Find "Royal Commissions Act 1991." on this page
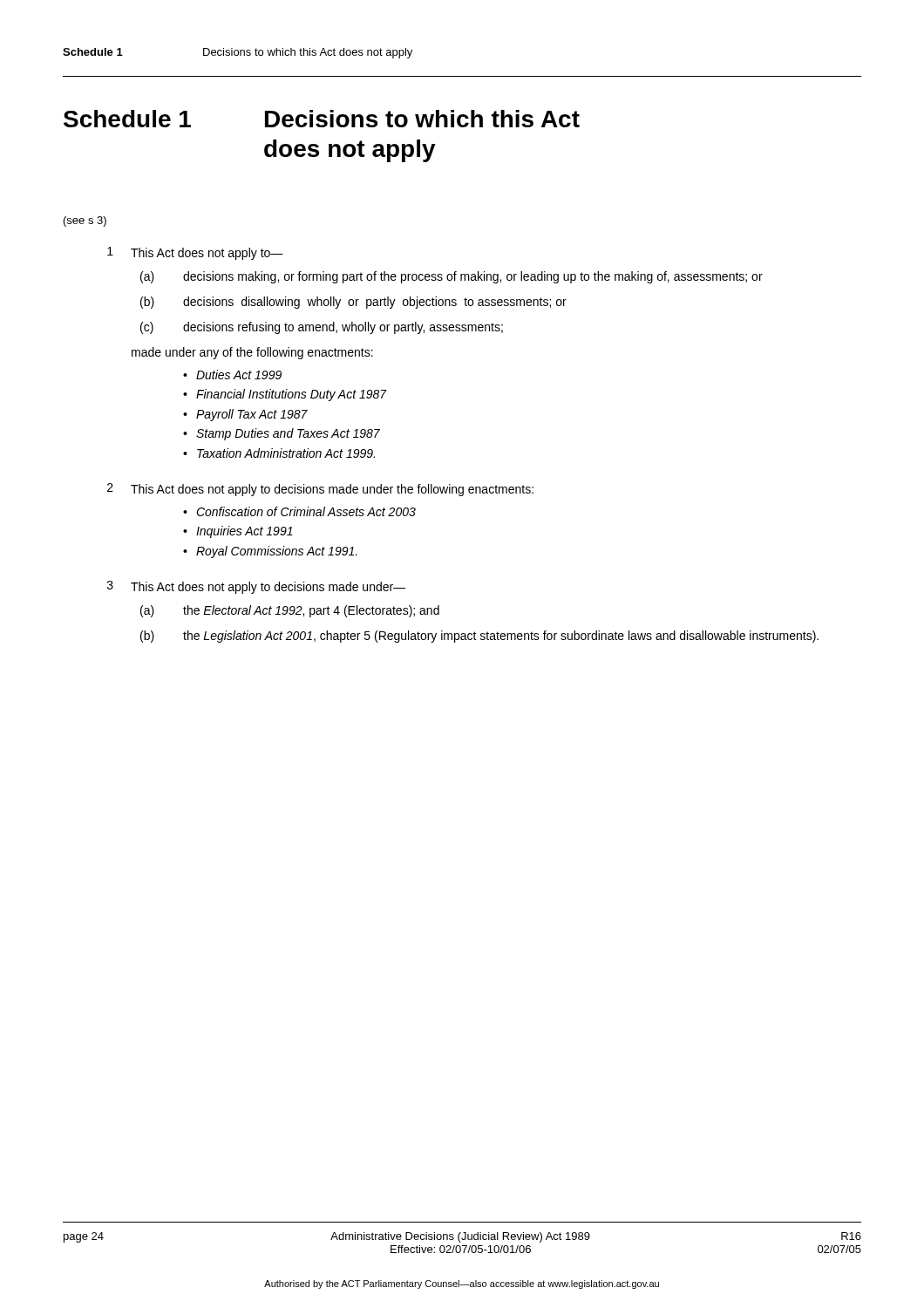Viewport: 924px width, 1308px height. 277,551
